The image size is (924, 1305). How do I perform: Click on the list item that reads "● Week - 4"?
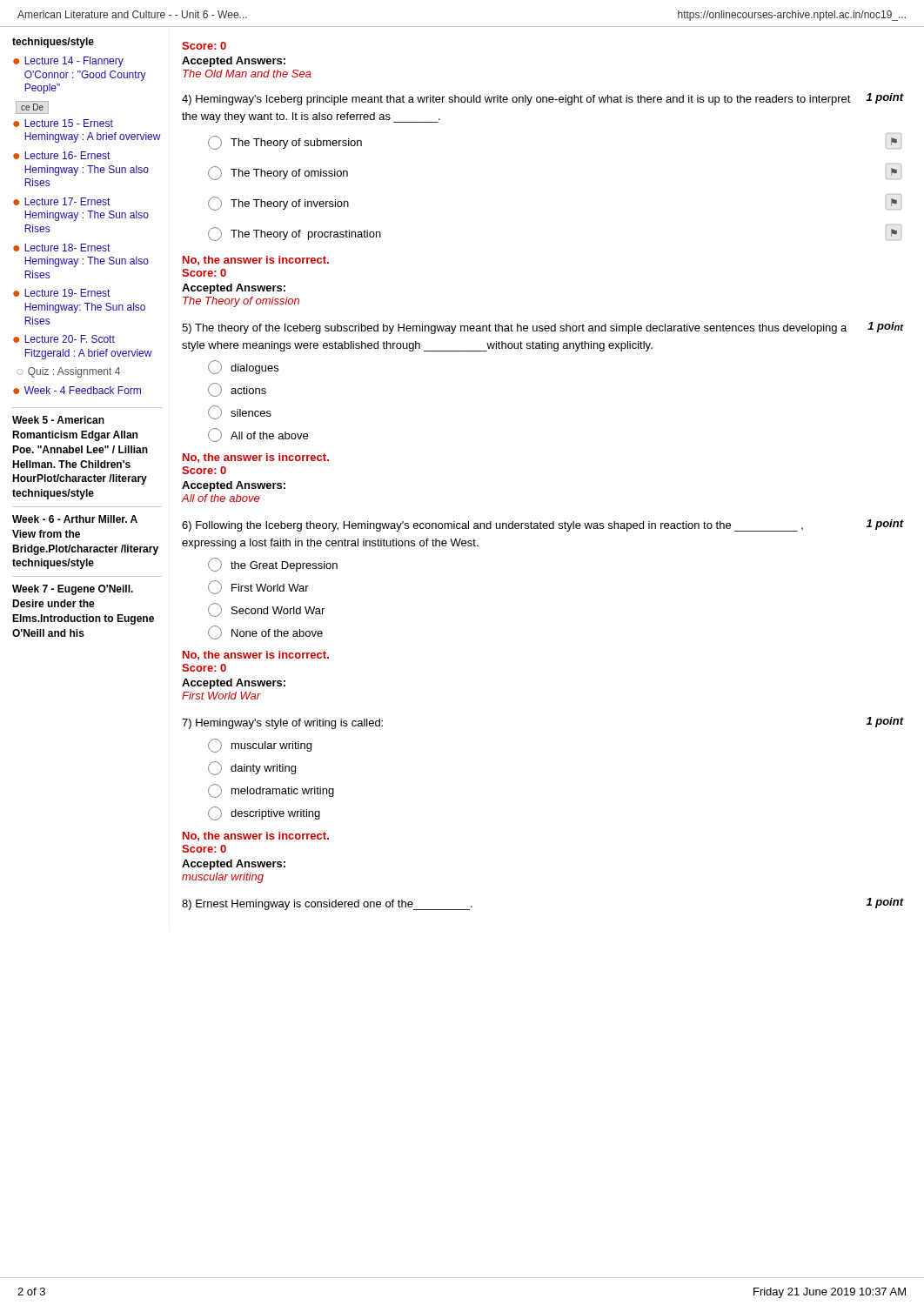[x=77, y=392]
